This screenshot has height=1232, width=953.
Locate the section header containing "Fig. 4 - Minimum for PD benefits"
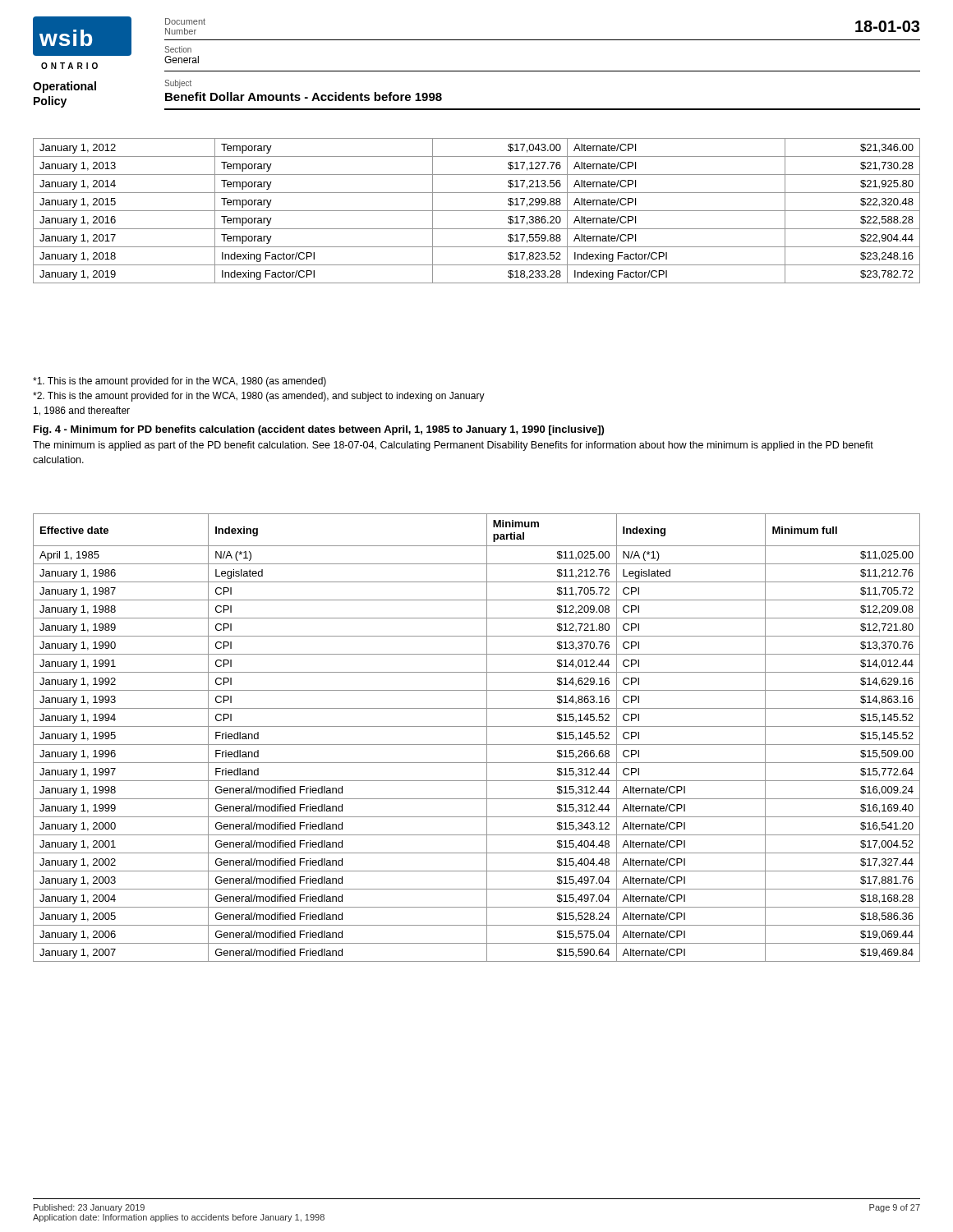(x=476, y=445)
